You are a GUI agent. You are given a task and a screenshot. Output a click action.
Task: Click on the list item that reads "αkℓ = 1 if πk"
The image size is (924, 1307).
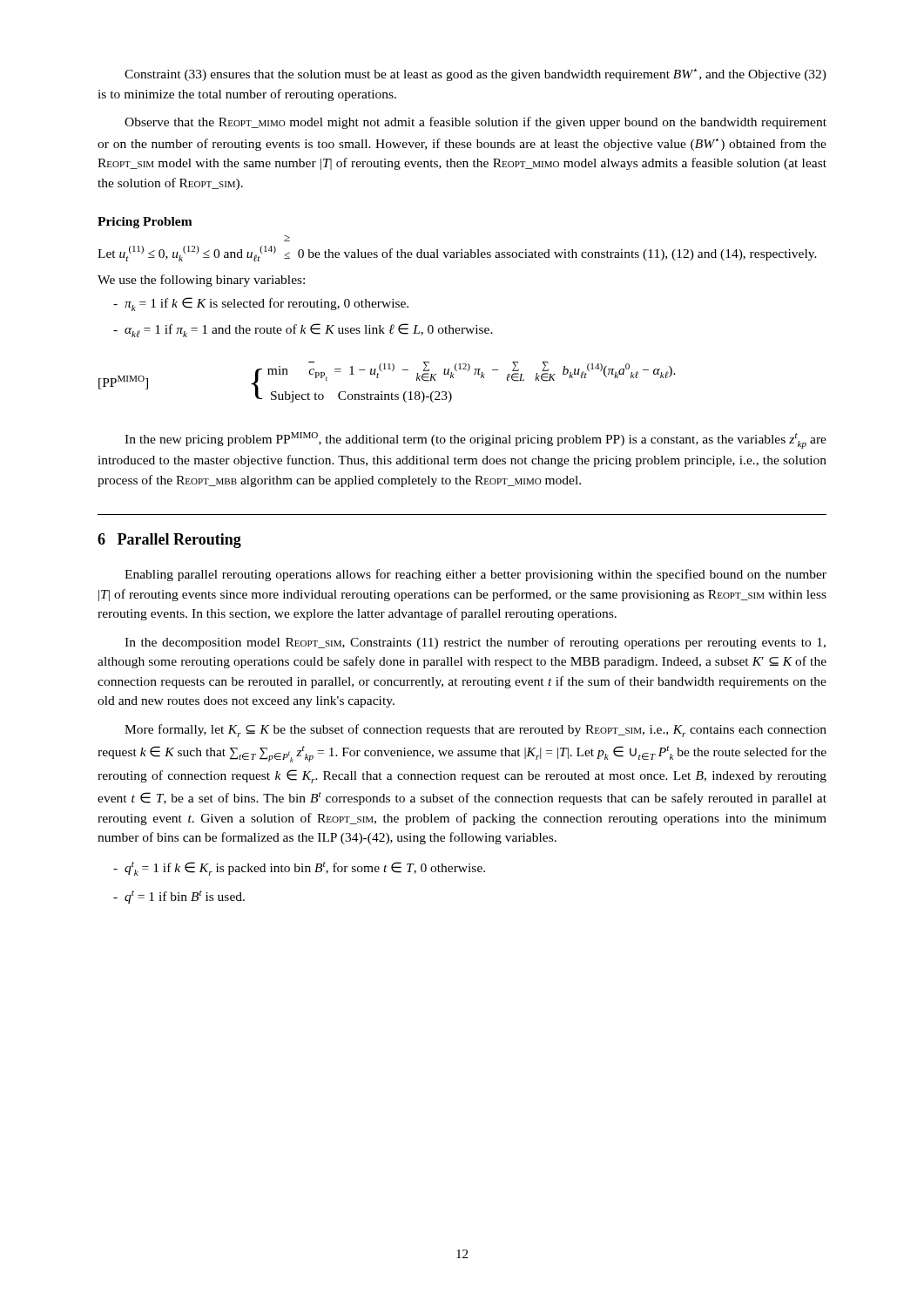(303, 330)
